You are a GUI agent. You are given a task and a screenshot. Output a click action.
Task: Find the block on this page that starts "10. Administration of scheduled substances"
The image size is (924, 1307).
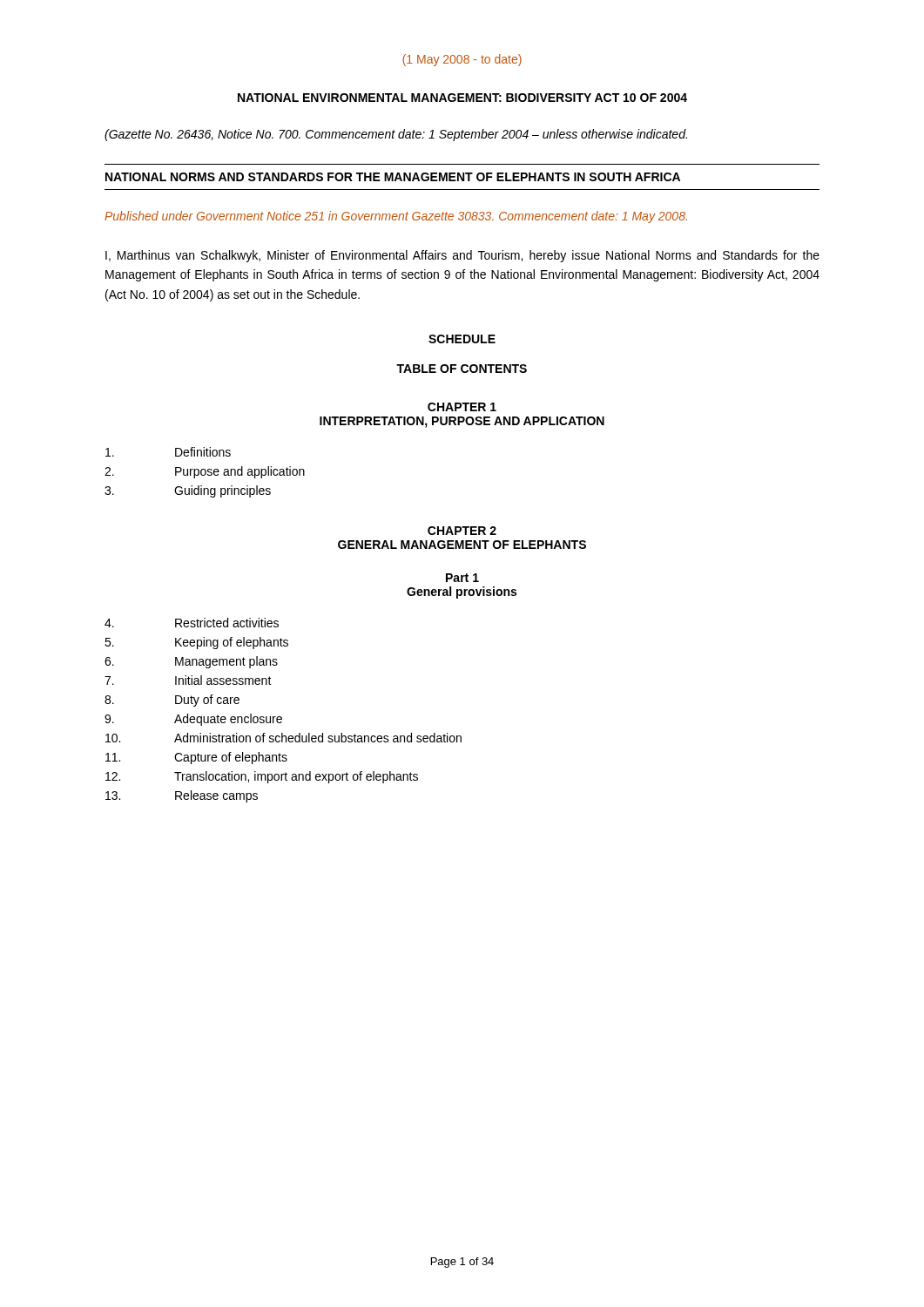(x=462, y=738)
